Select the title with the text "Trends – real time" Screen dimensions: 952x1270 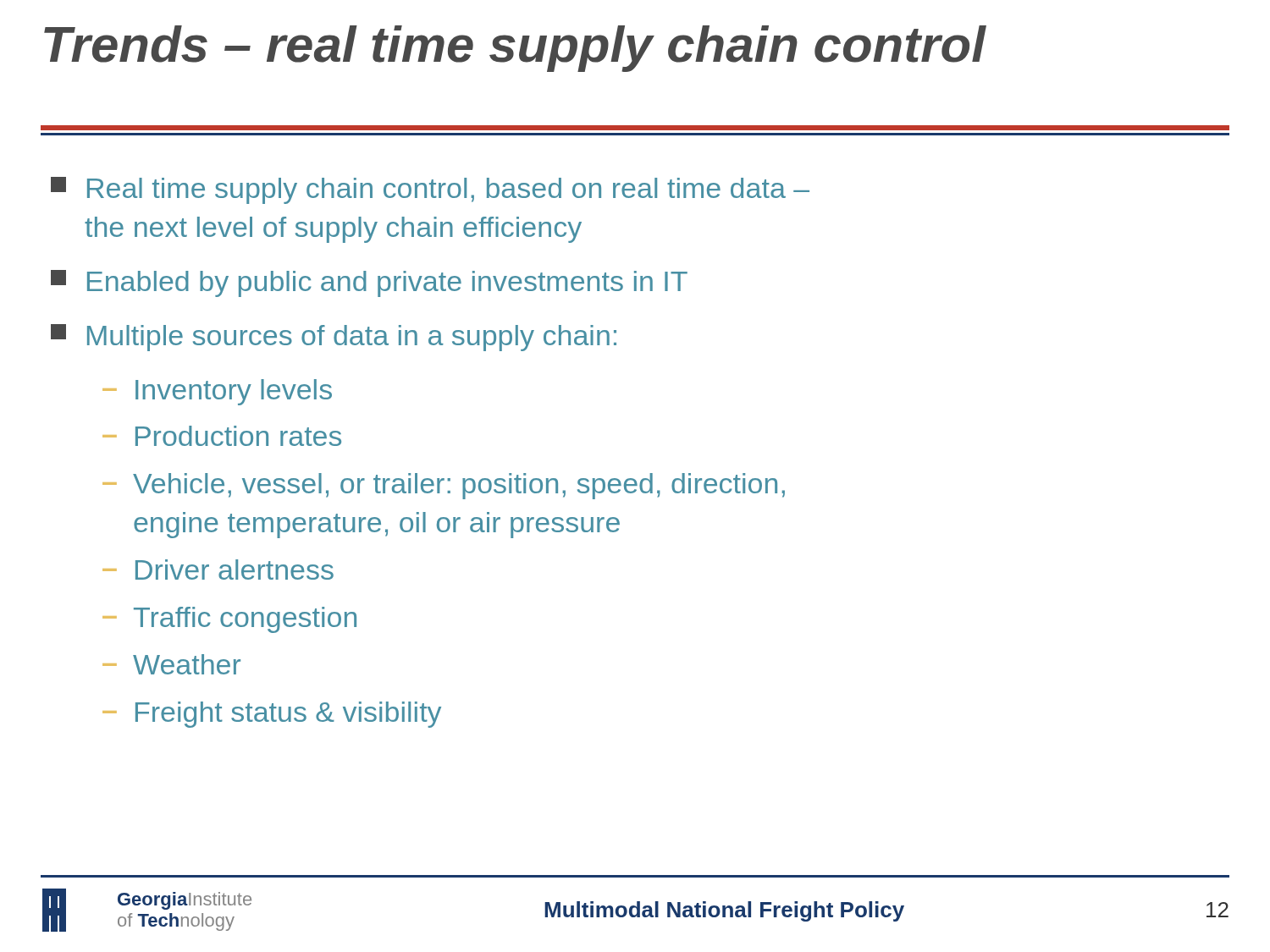click(513, 44)
